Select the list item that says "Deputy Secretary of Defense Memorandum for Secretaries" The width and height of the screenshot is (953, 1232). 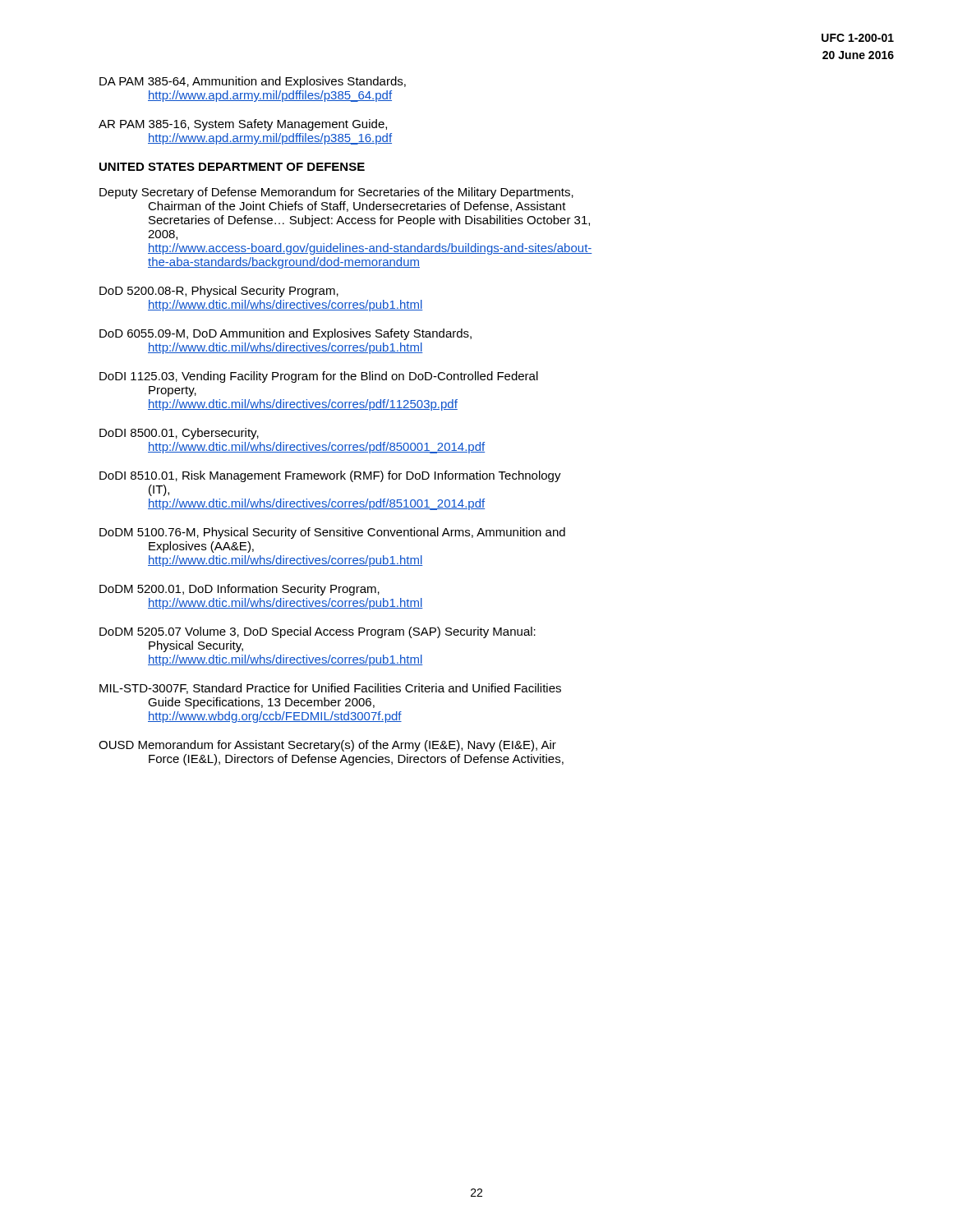489,227
